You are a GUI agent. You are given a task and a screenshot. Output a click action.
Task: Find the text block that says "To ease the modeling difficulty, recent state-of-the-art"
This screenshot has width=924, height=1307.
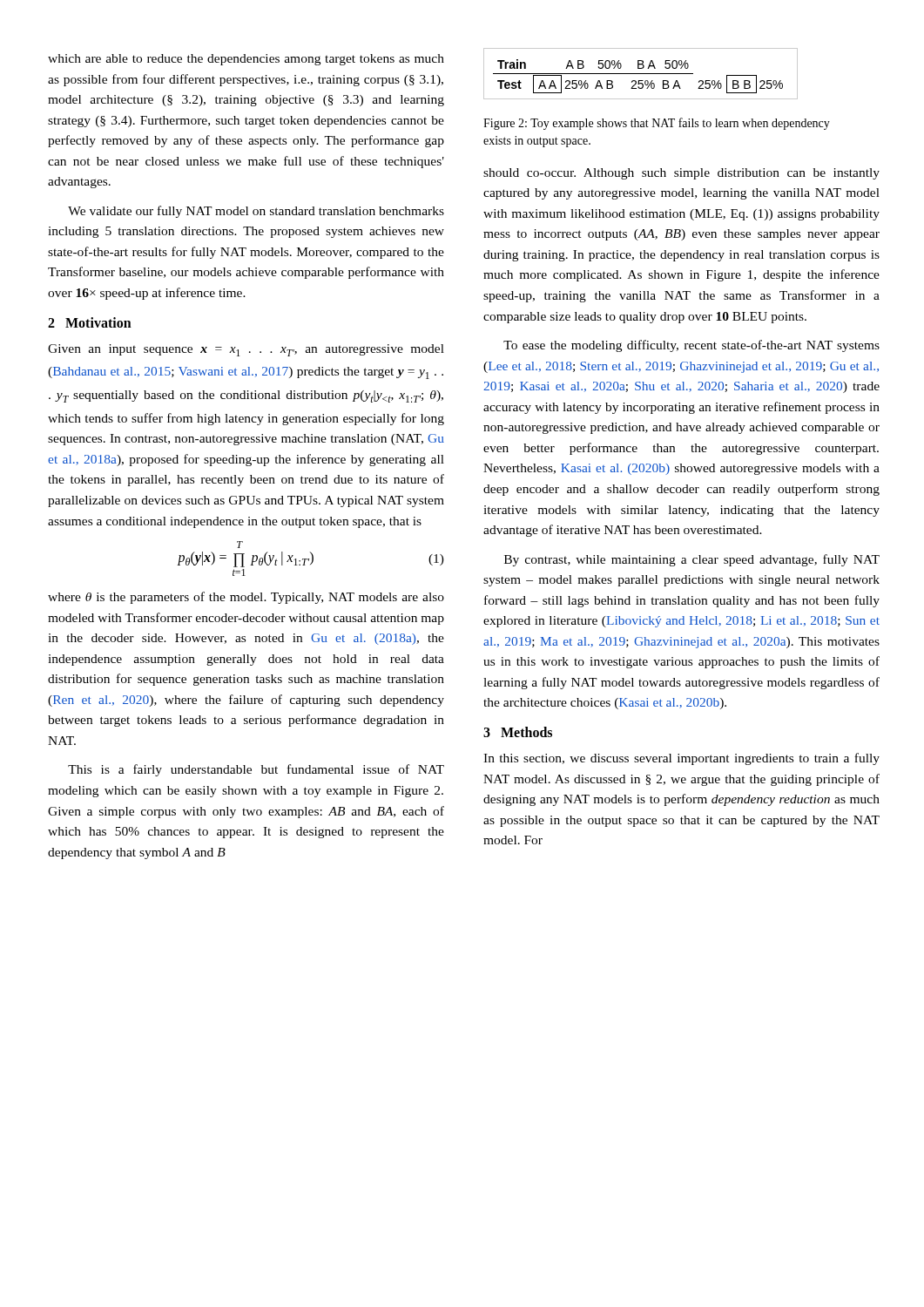tap(681, 437)
